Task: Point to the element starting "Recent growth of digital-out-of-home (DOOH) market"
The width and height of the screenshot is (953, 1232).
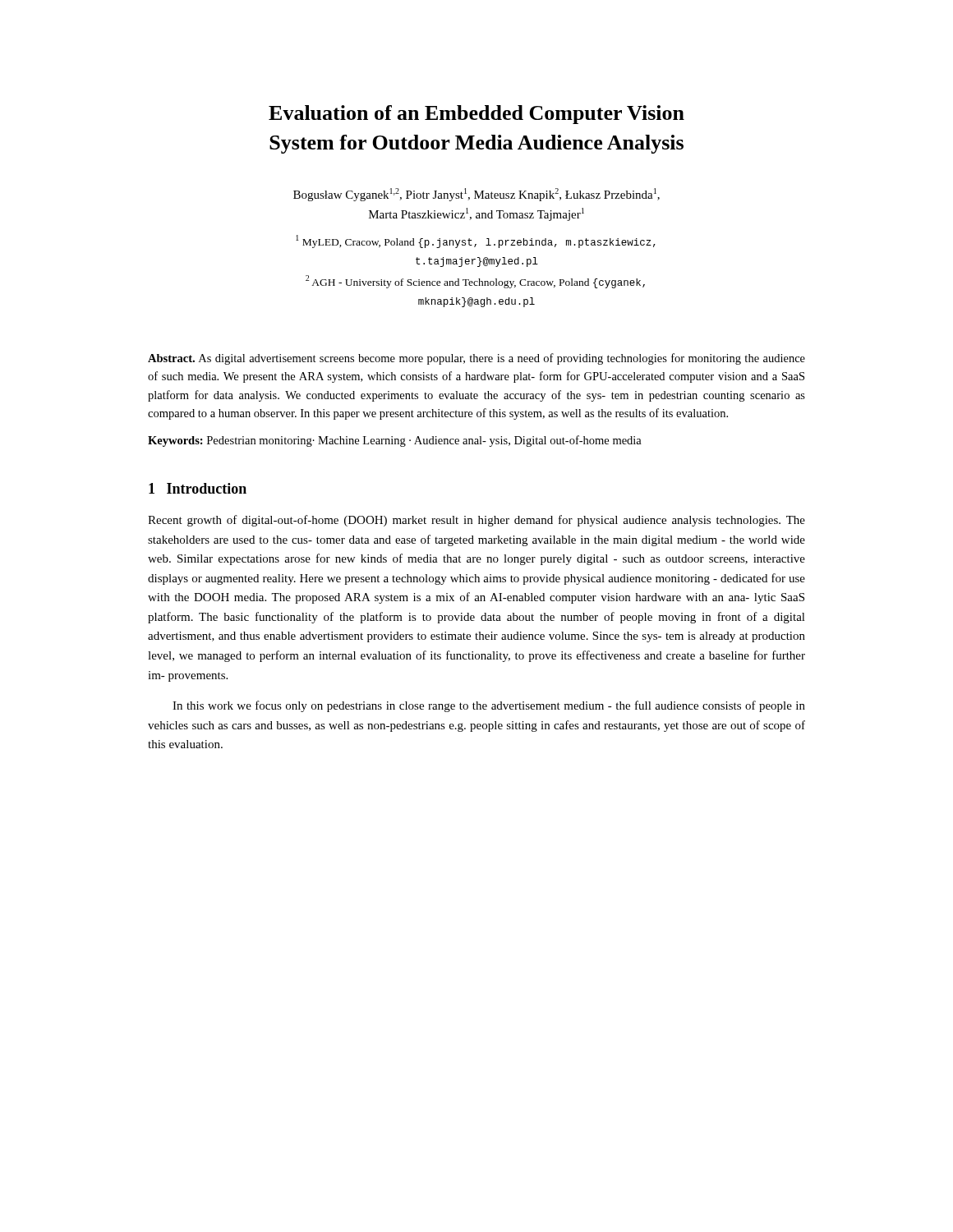Action: coord(476,597)
